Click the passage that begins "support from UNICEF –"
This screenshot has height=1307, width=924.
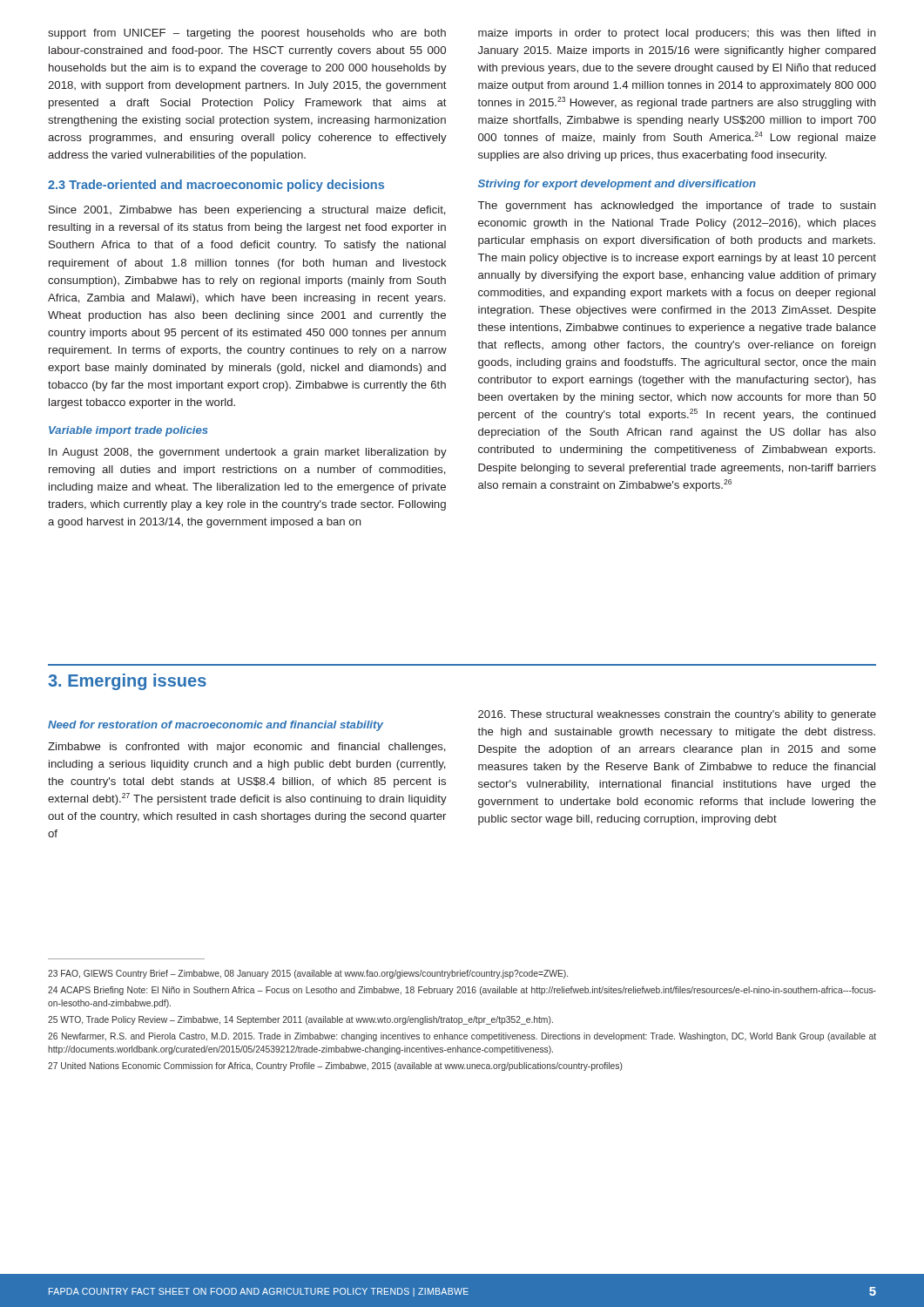[x=247, y=94]
